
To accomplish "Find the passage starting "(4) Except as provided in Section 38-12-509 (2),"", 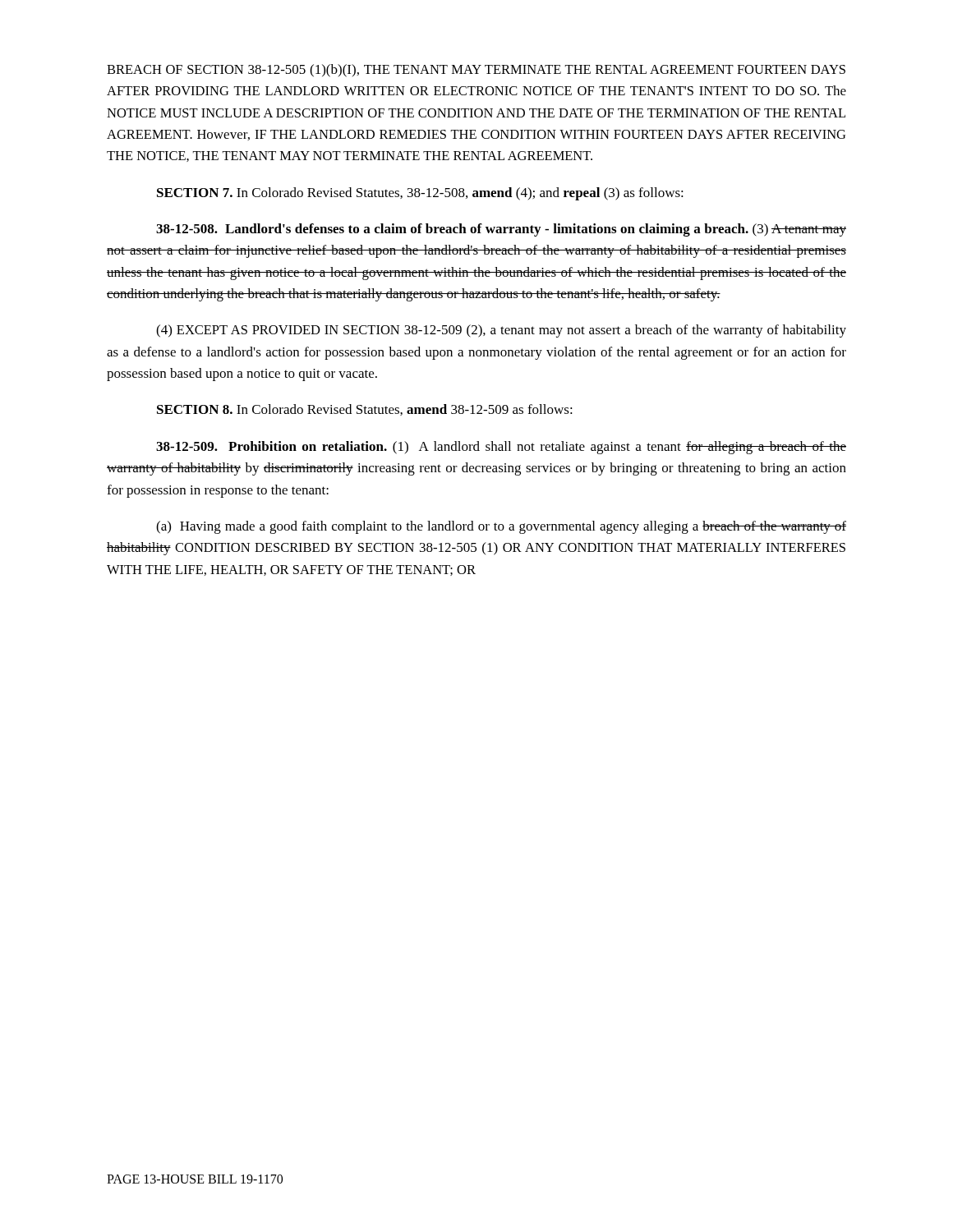I will tap(476, 352).
